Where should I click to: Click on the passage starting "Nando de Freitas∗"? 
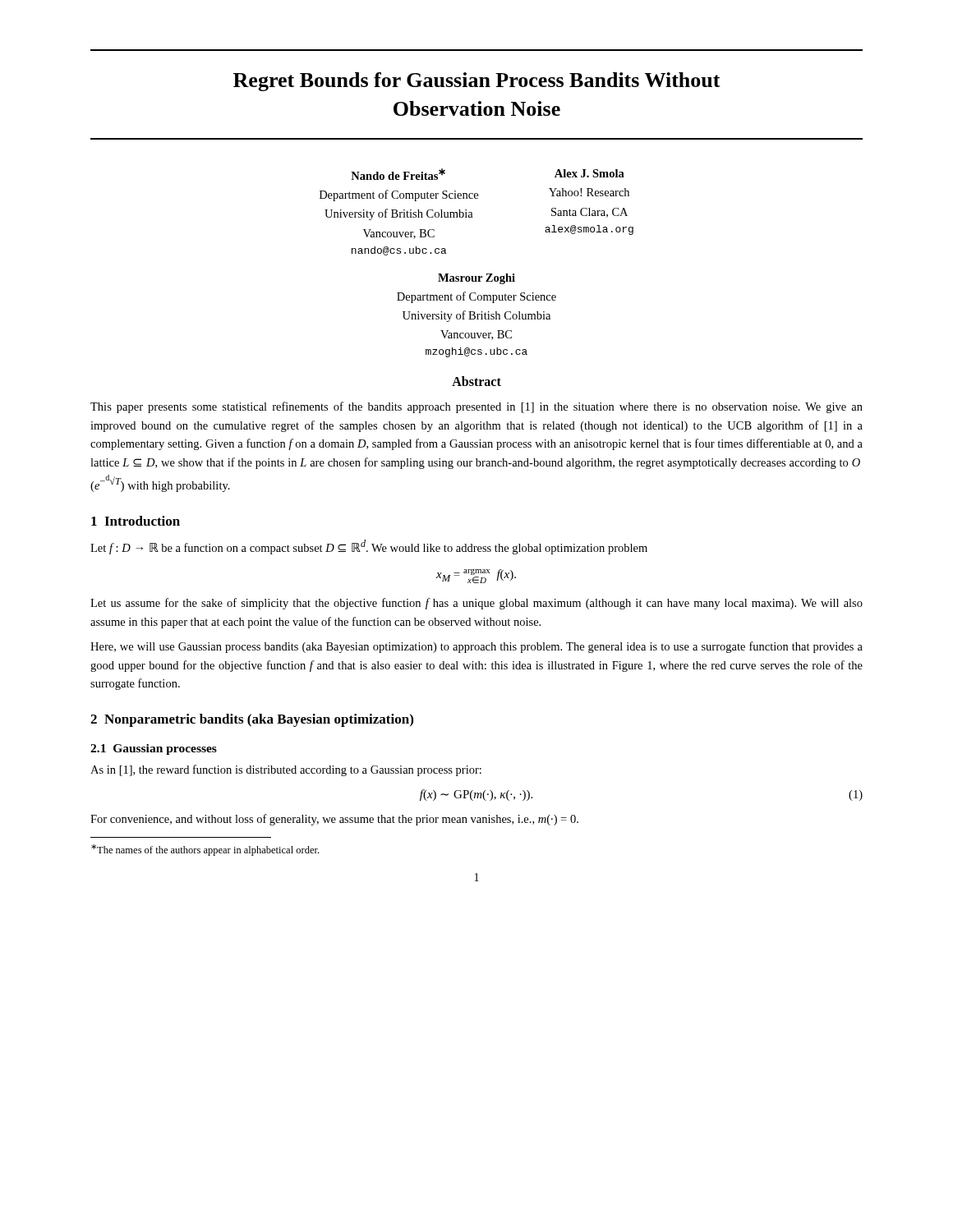tap(393, 174)
